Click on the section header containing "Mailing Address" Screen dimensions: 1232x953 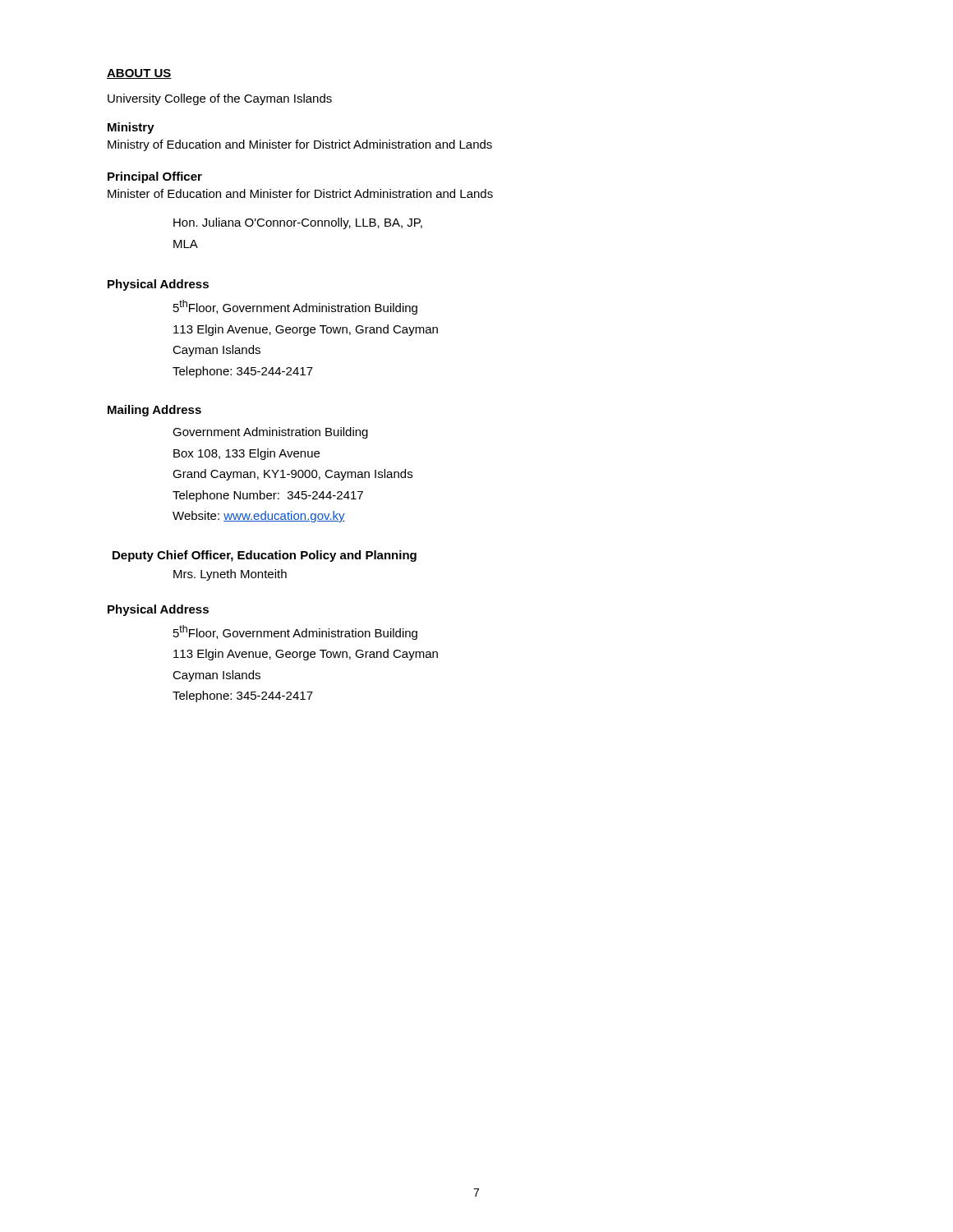pos(154,409)
